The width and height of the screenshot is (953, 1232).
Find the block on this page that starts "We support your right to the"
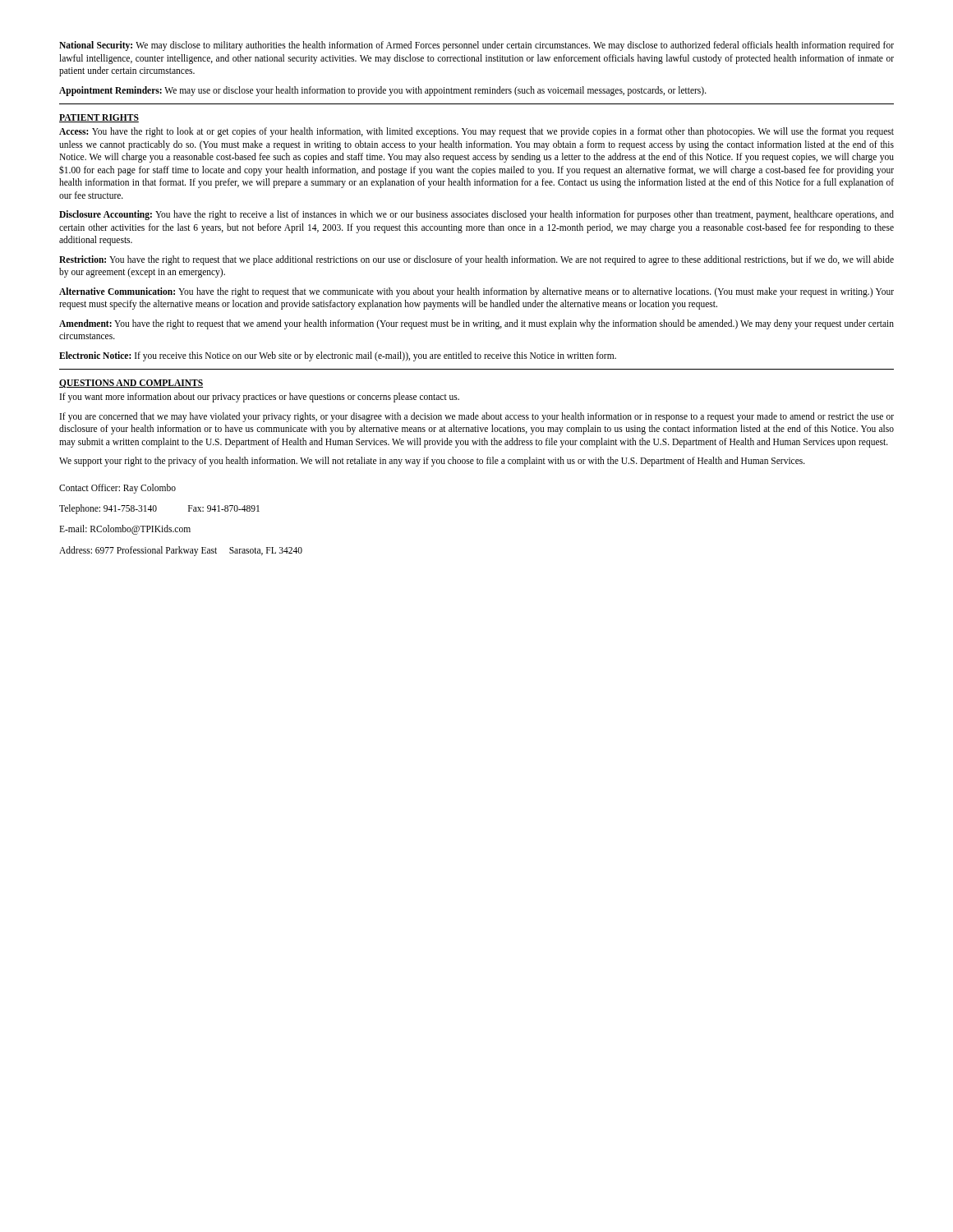click(x=432, y=461)
